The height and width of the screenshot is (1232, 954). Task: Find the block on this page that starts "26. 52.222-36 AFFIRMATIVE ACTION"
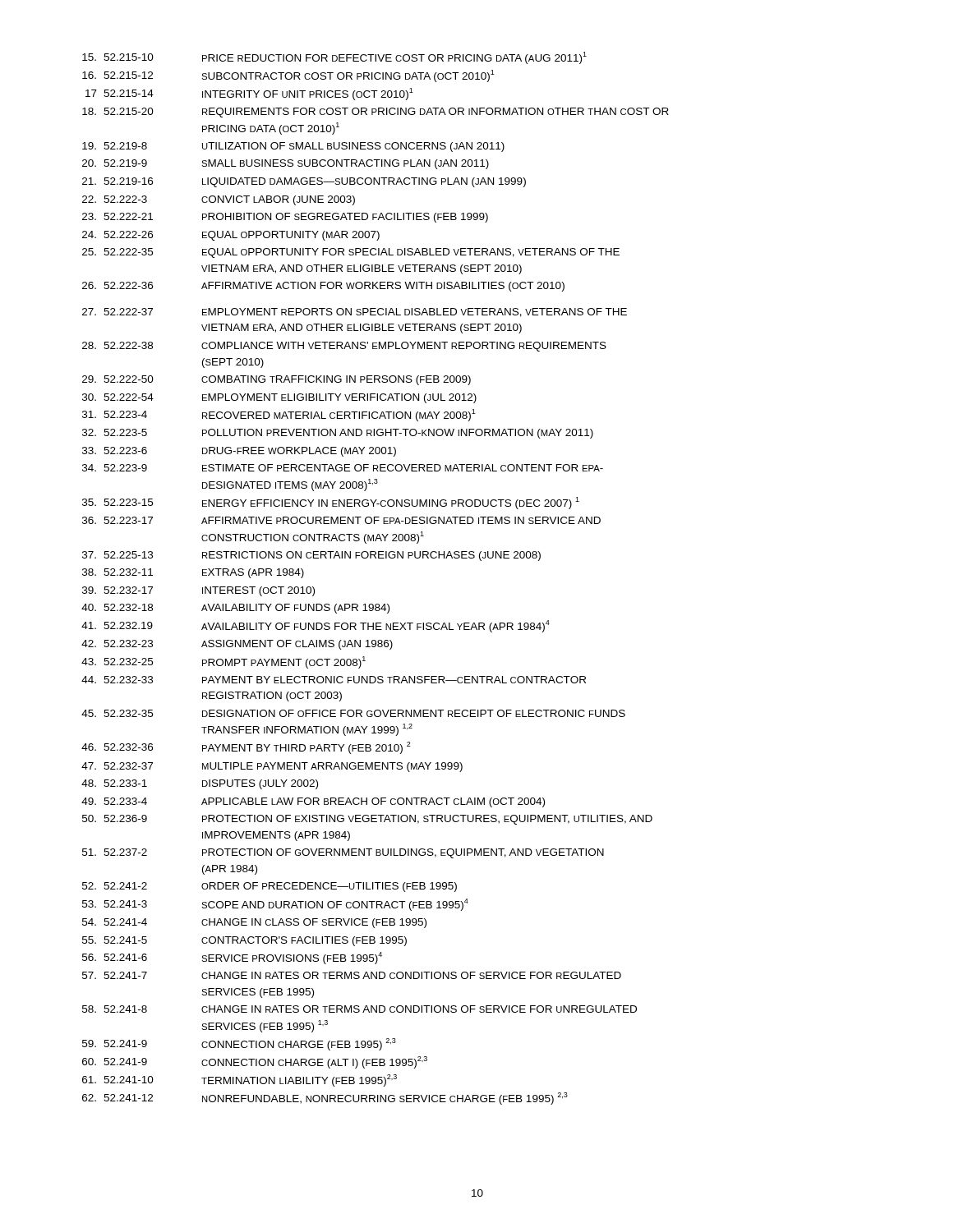477,286
